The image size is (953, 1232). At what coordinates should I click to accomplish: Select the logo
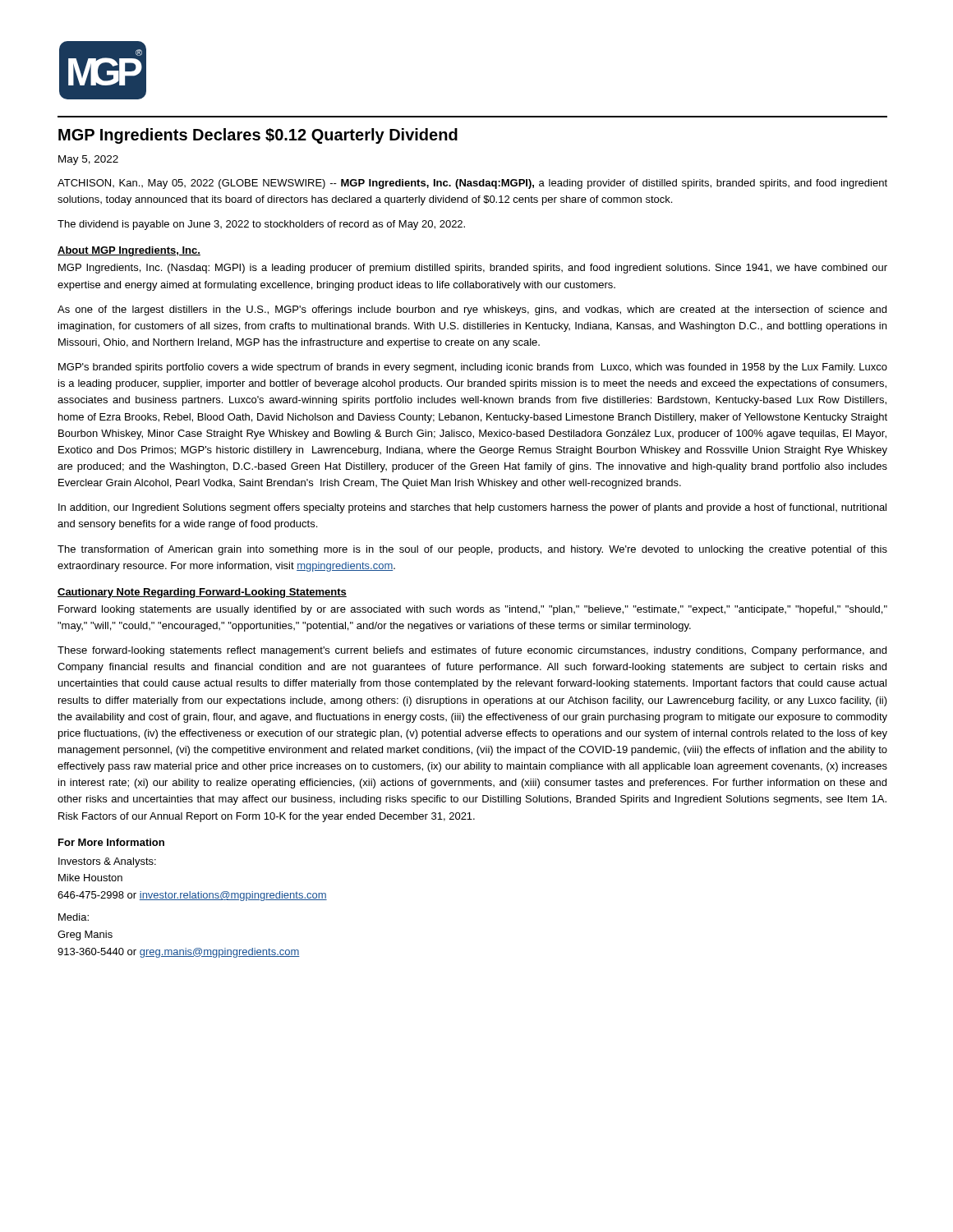(x=472, y=70)
